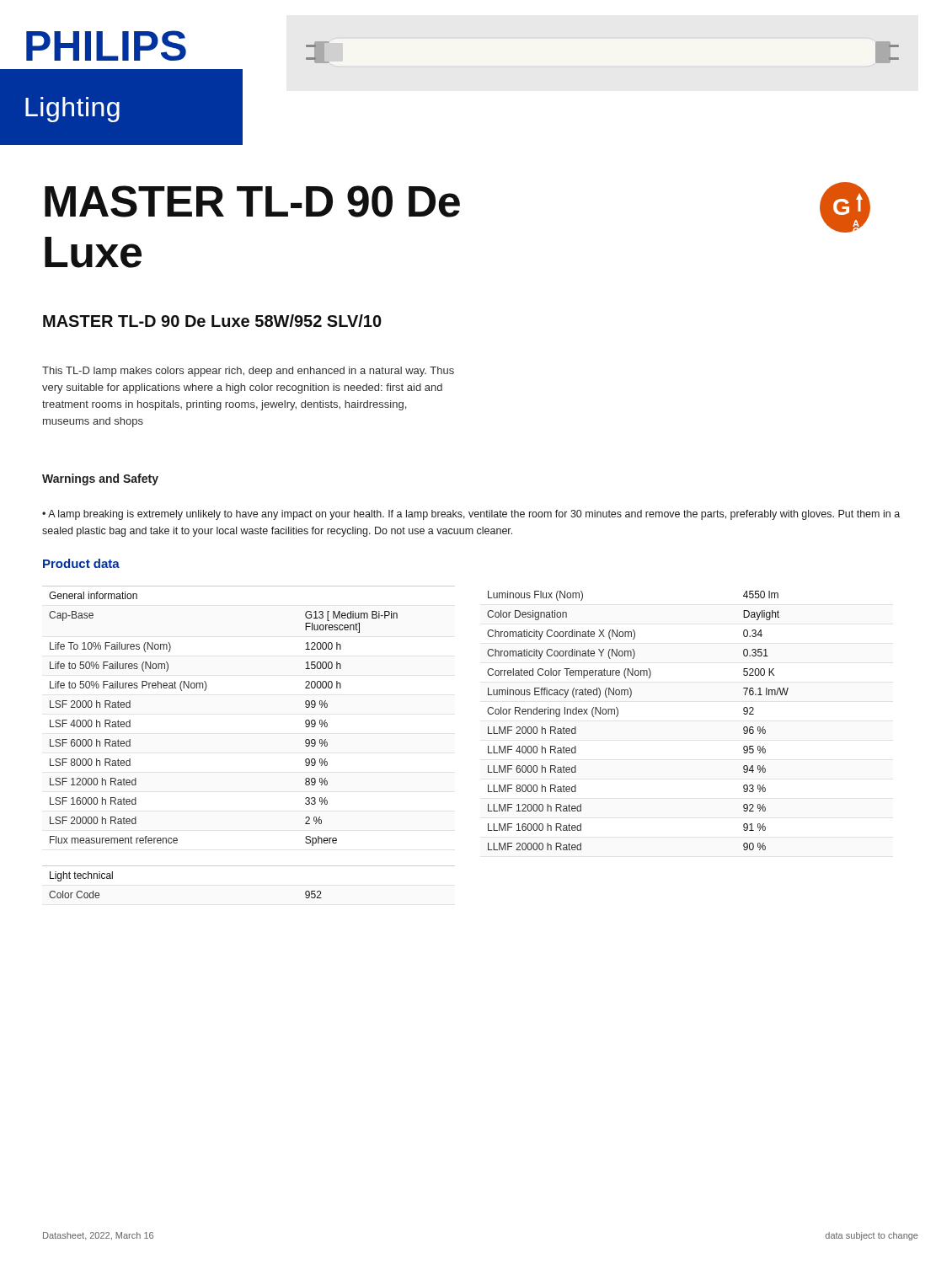Locate the section header containing "MASTER TL-D 90 De Luxe 58W/952 SLV/10"
Viewport: 952px width, 1264px height.
[337, 321]
